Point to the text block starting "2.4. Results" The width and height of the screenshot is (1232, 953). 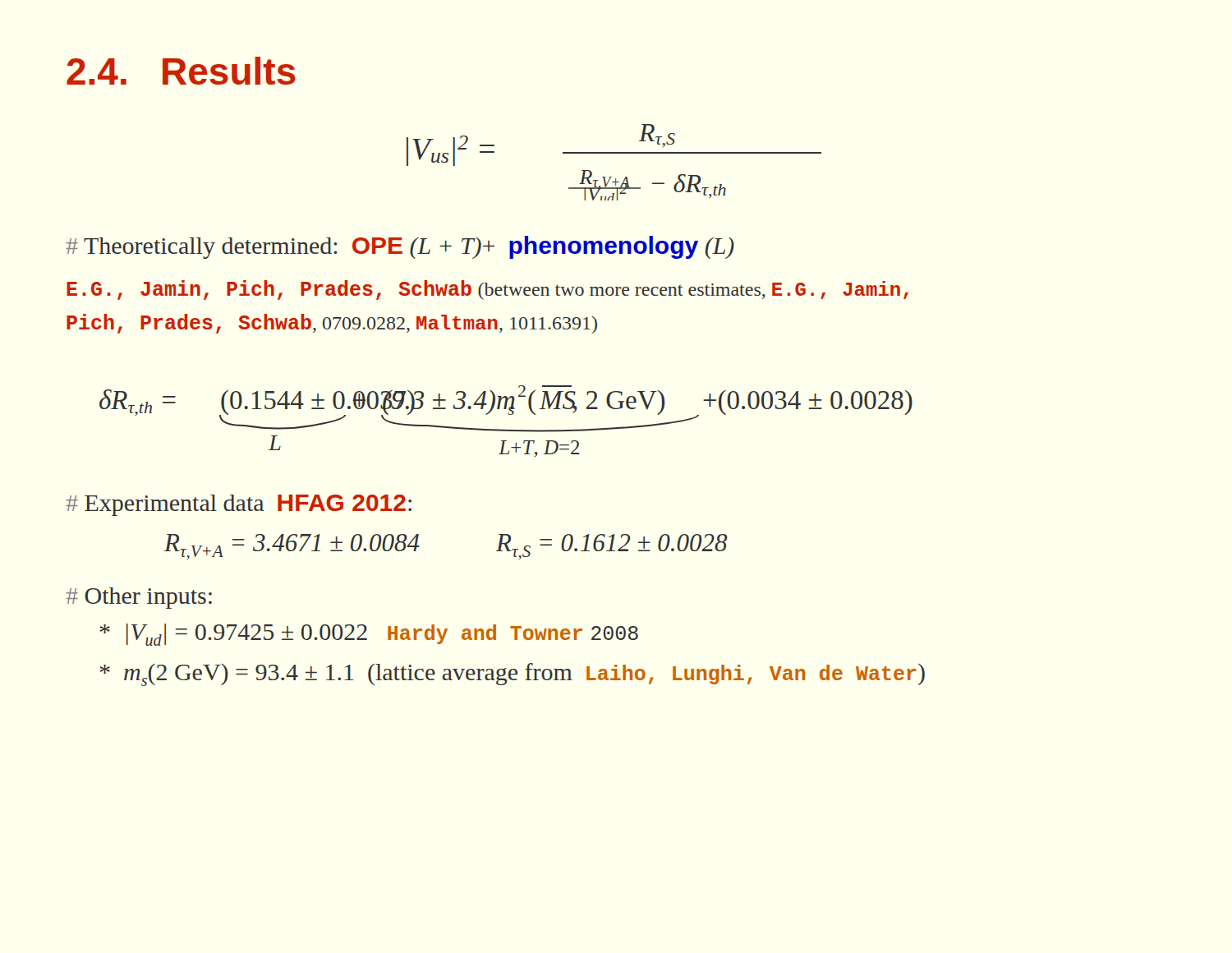(x=181, y=71)
